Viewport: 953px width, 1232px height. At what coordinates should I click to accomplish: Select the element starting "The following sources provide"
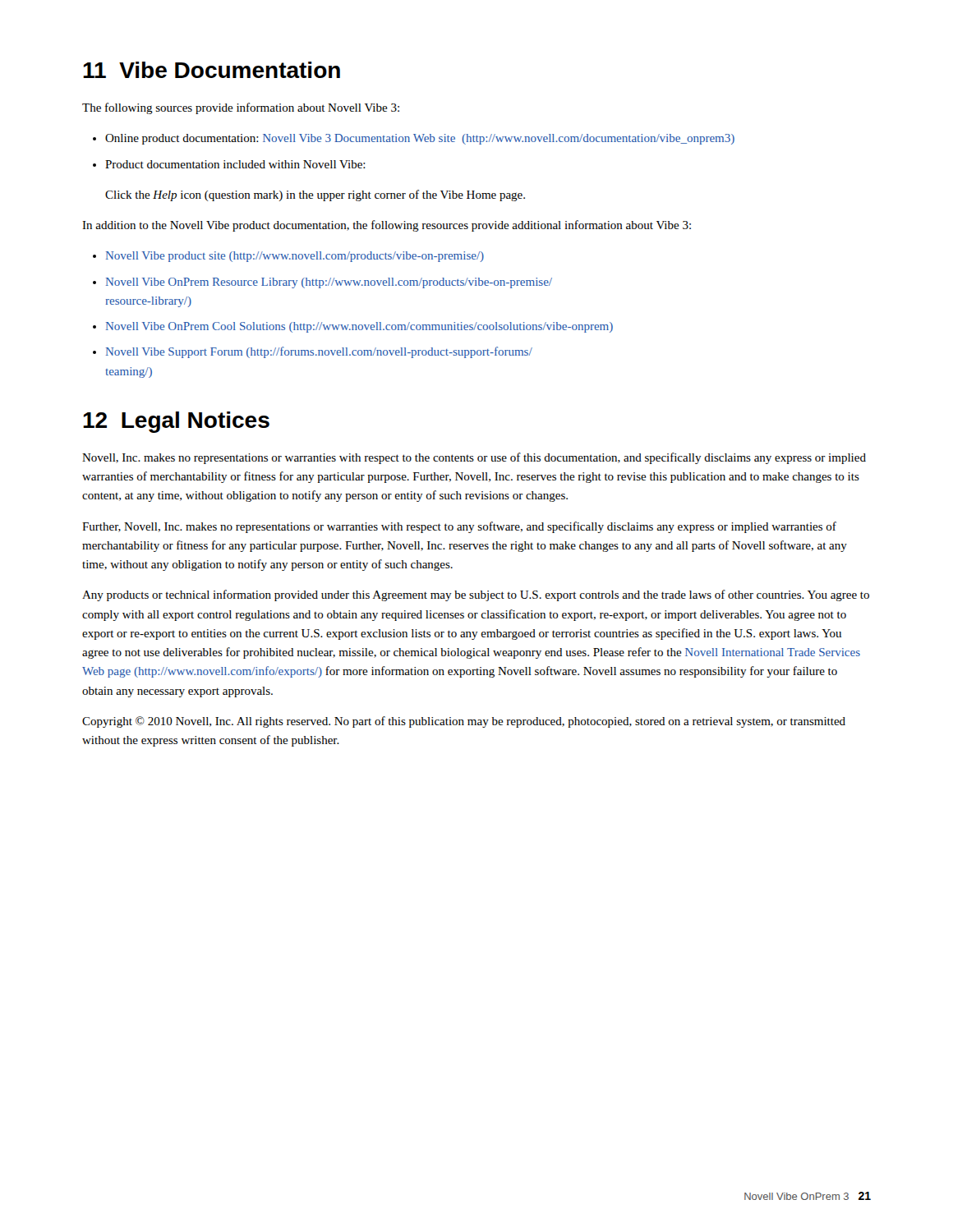(x=241, y=108)
